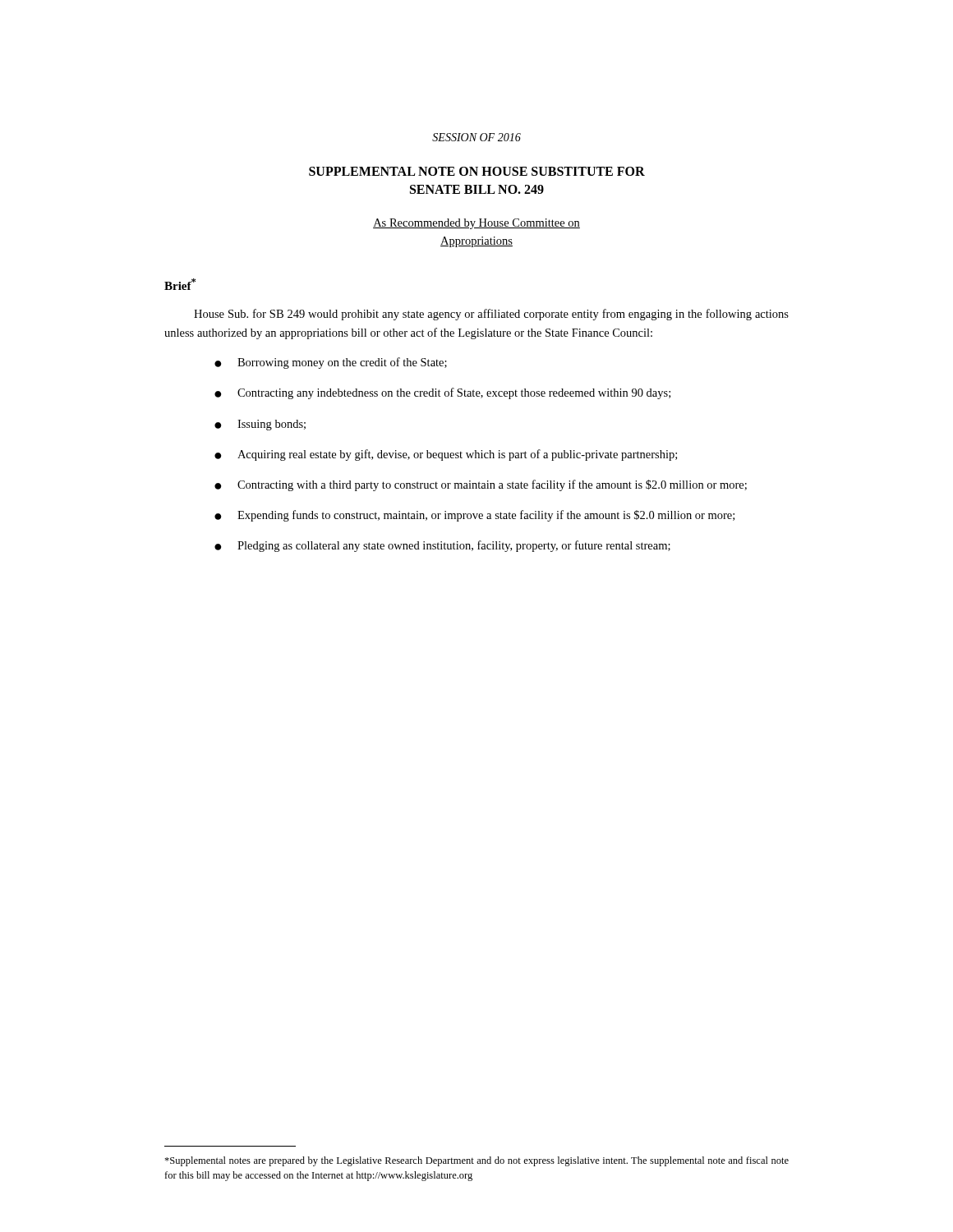Select the region starting "● Contracting with a third party to"
The height and width of the screenshot is (1232, 953).
coord(501,486)
